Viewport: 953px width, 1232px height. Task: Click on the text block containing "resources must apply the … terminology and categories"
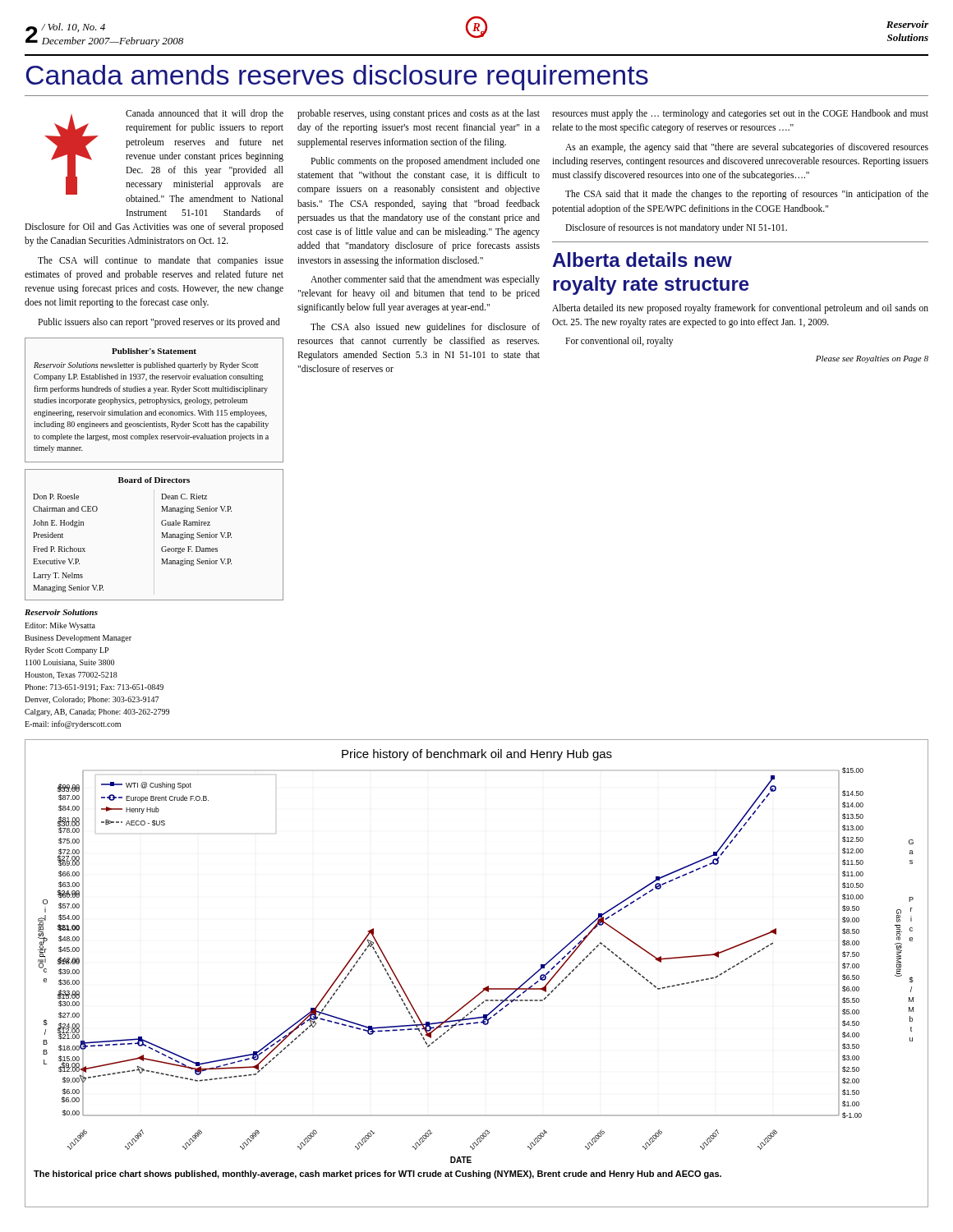(740, 171)
